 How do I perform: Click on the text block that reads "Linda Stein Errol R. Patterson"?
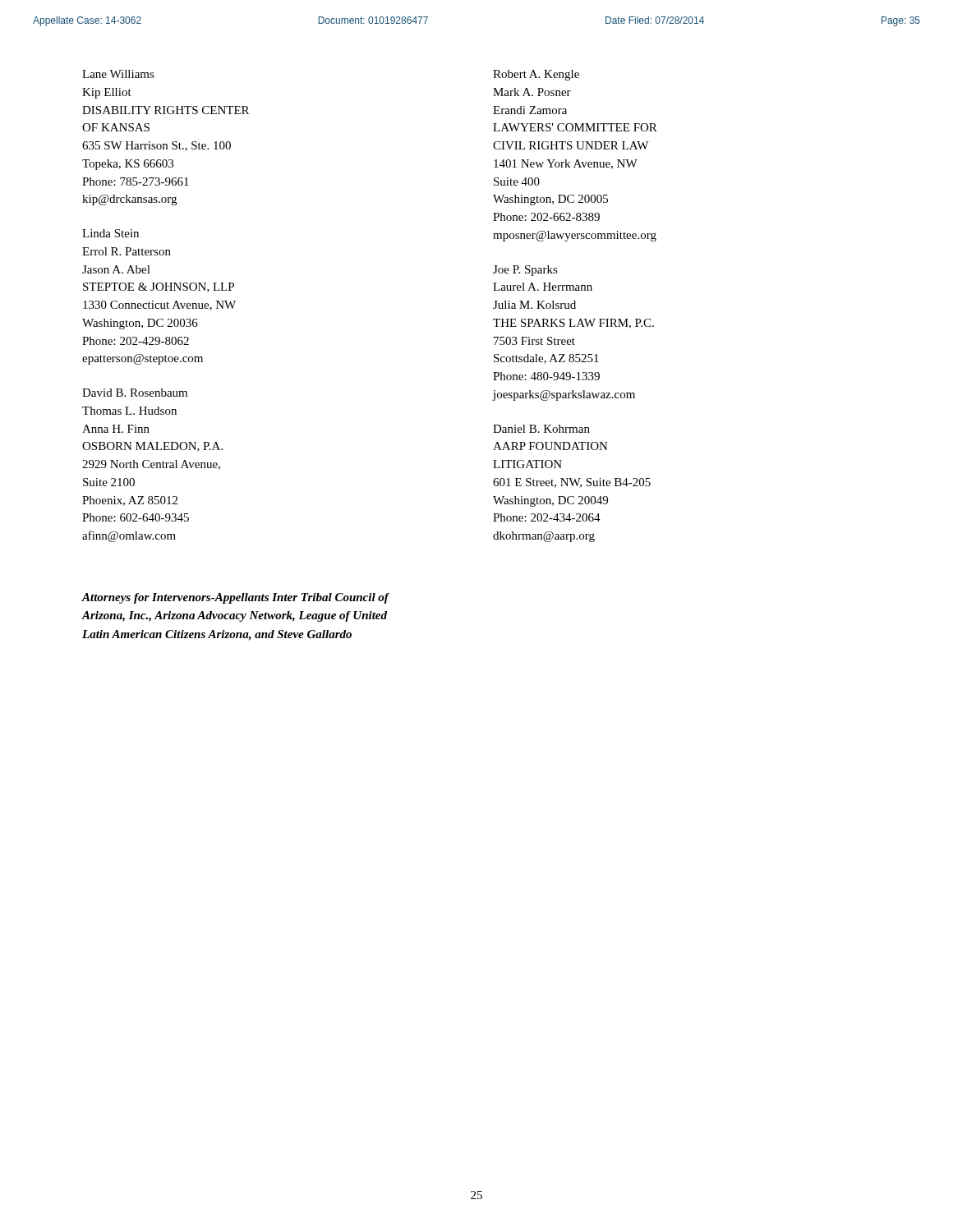click(x=159, y=296)
